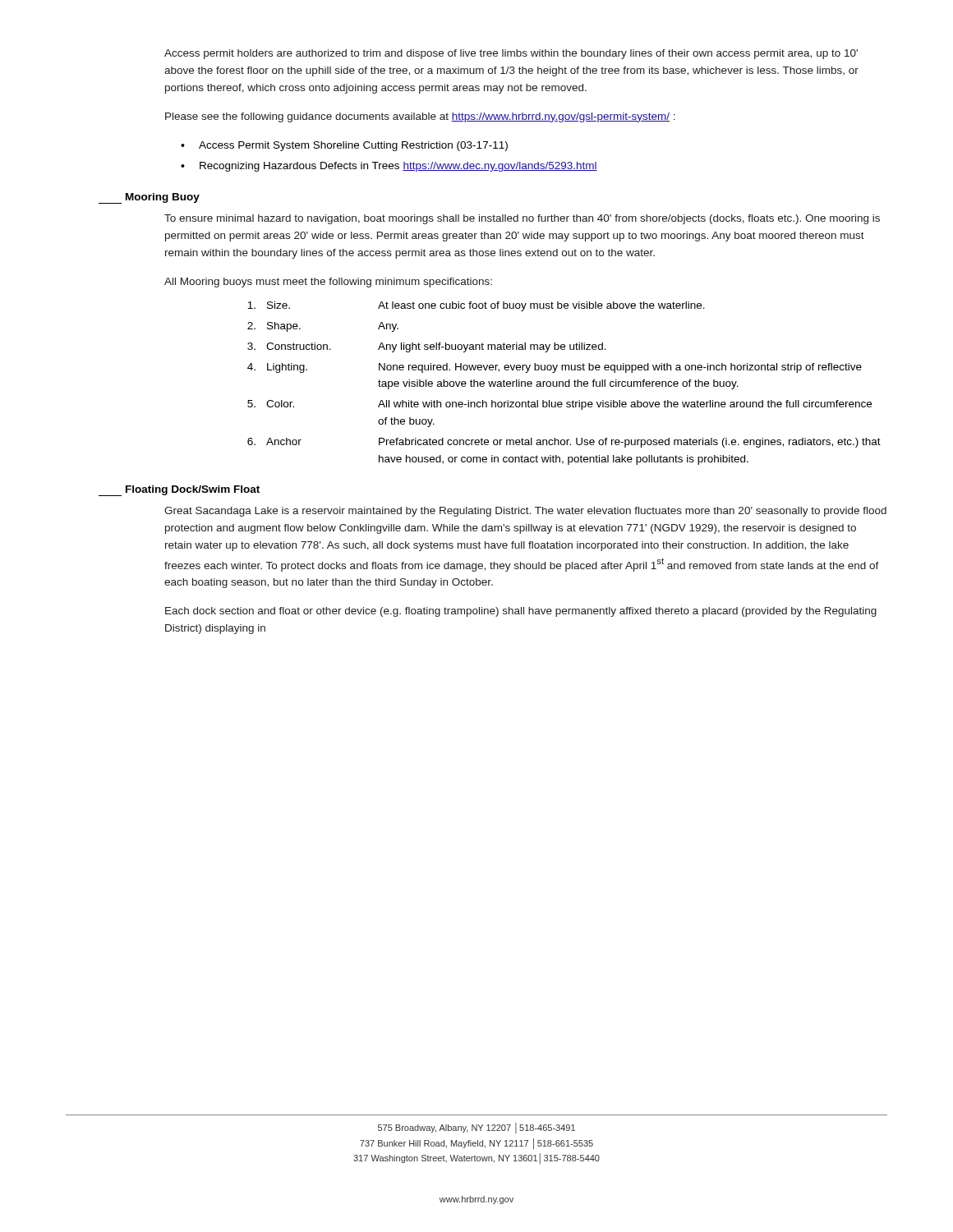Click the passage that begins "Great Sacandaga Lake is a reservoir maintained"
This screenshot has height=1232, width=953.
(526, 546)
